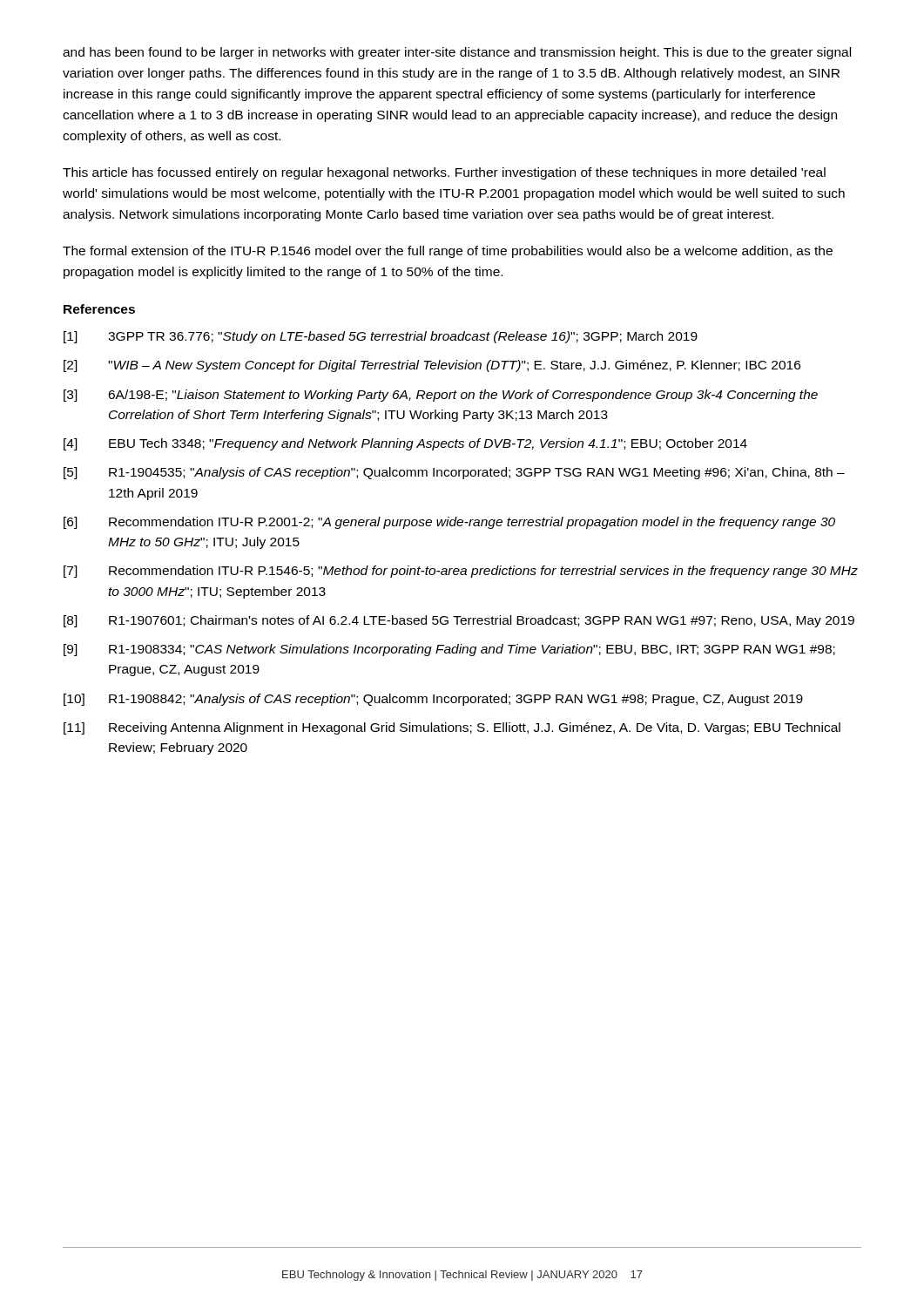Locate the text starting "The formal extension of the ITU-R P.1546"
The width and height of the screenshot is (924, 1307).
[x=448, y=261]
